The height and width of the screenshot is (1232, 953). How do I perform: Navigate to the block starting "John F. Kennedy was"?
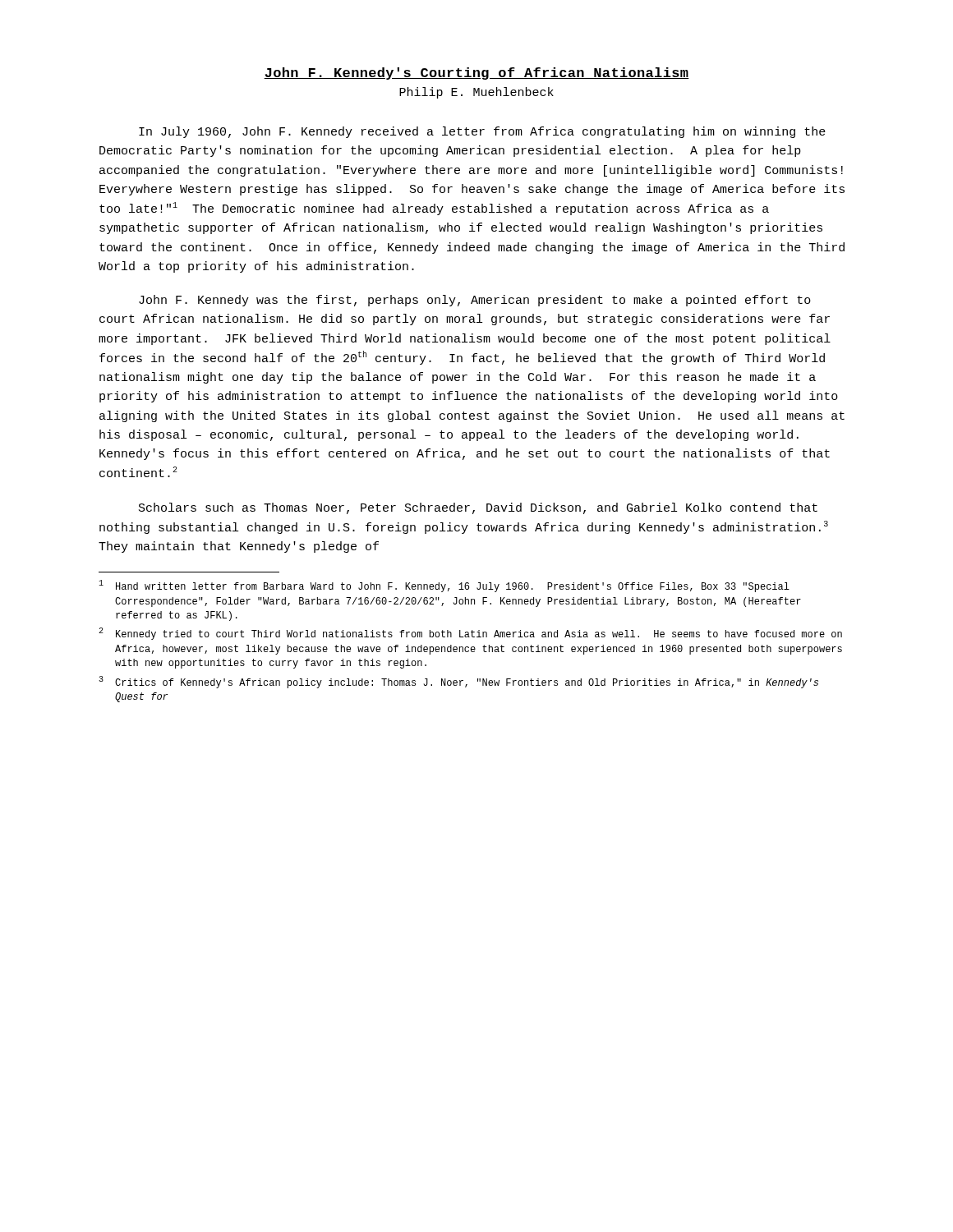[x=472, y=388]
